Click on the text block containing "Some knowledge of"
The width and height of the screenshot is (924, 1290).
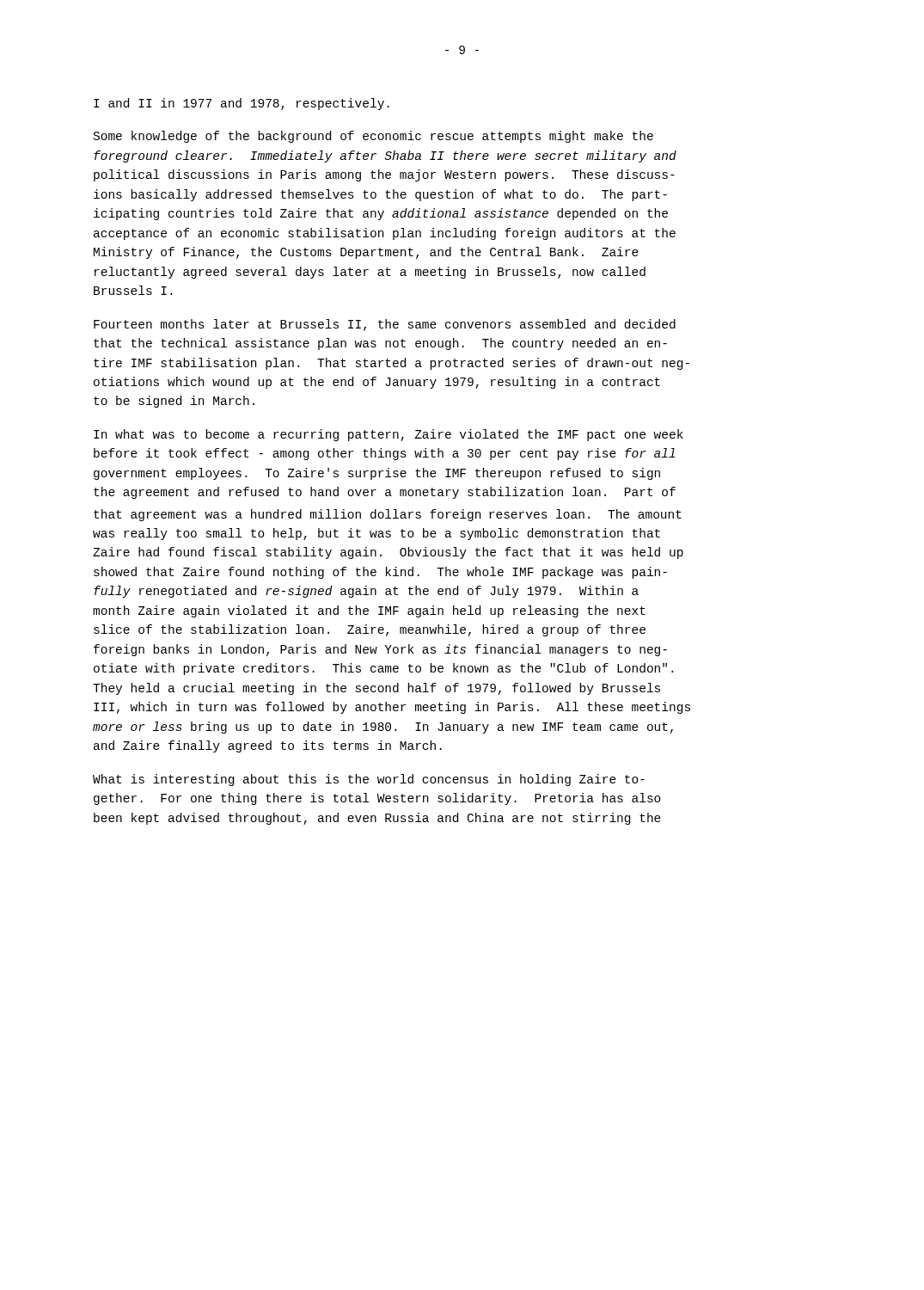pyautogui.click(x=385, y=214)
